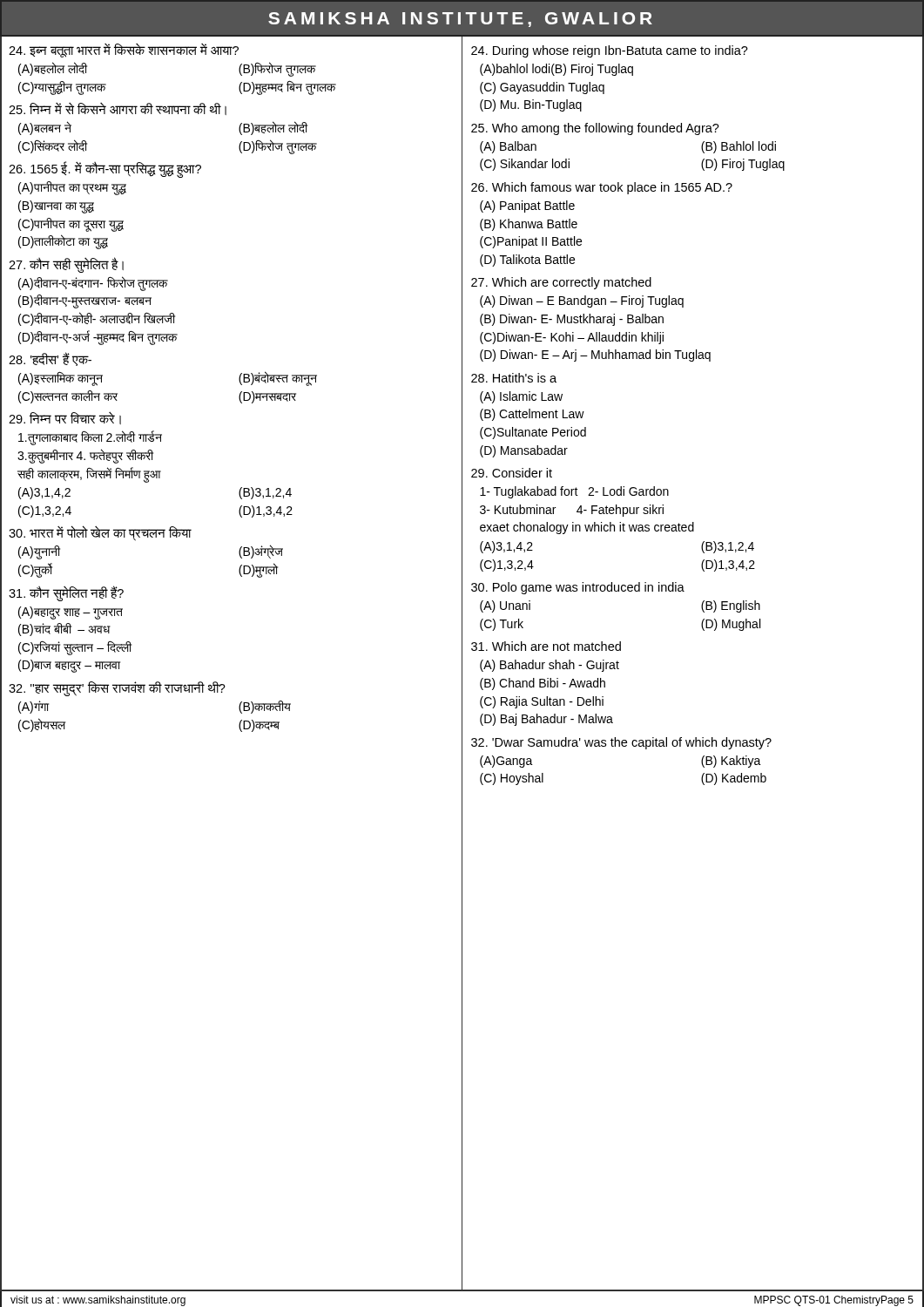Locate the block starting "29. निम्न पर विचार करे।"
Screen dimensions: 1307x924
(65, 418)
